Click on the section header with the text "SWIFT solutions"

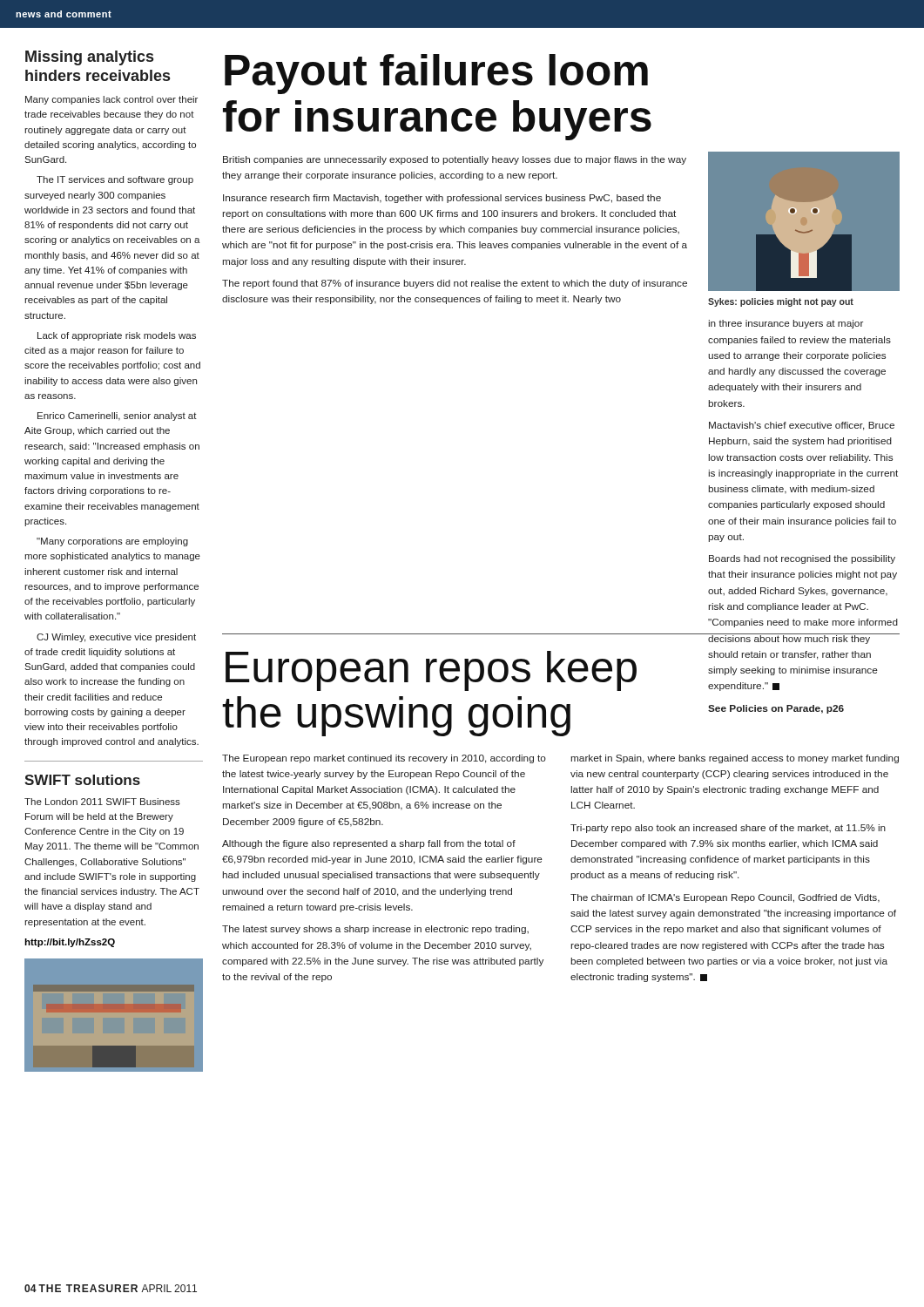click(82, 780)
